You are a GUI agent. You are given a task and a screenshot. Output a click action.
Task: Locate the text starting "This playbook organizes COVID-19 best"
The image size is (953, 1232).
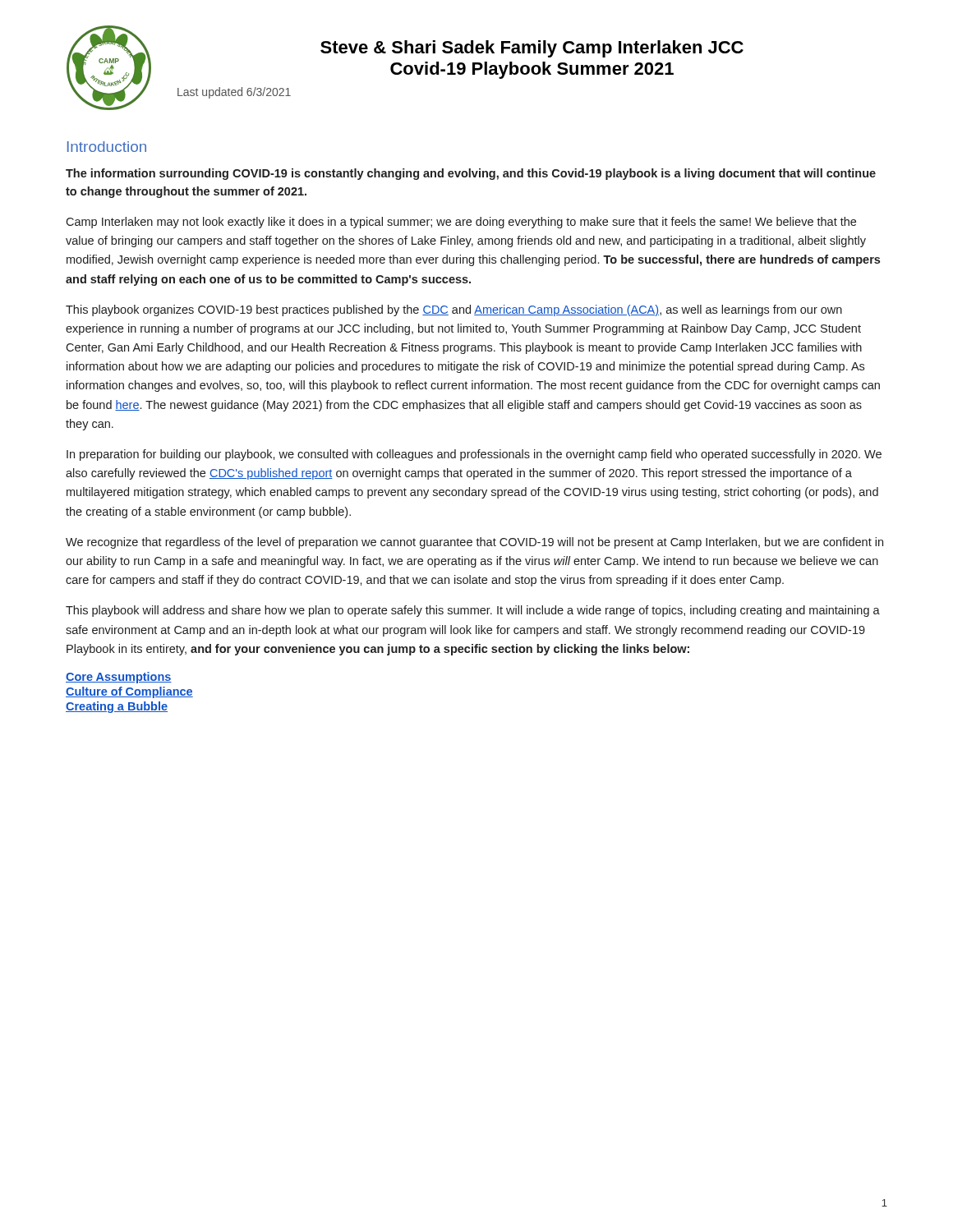click(476, 367)
